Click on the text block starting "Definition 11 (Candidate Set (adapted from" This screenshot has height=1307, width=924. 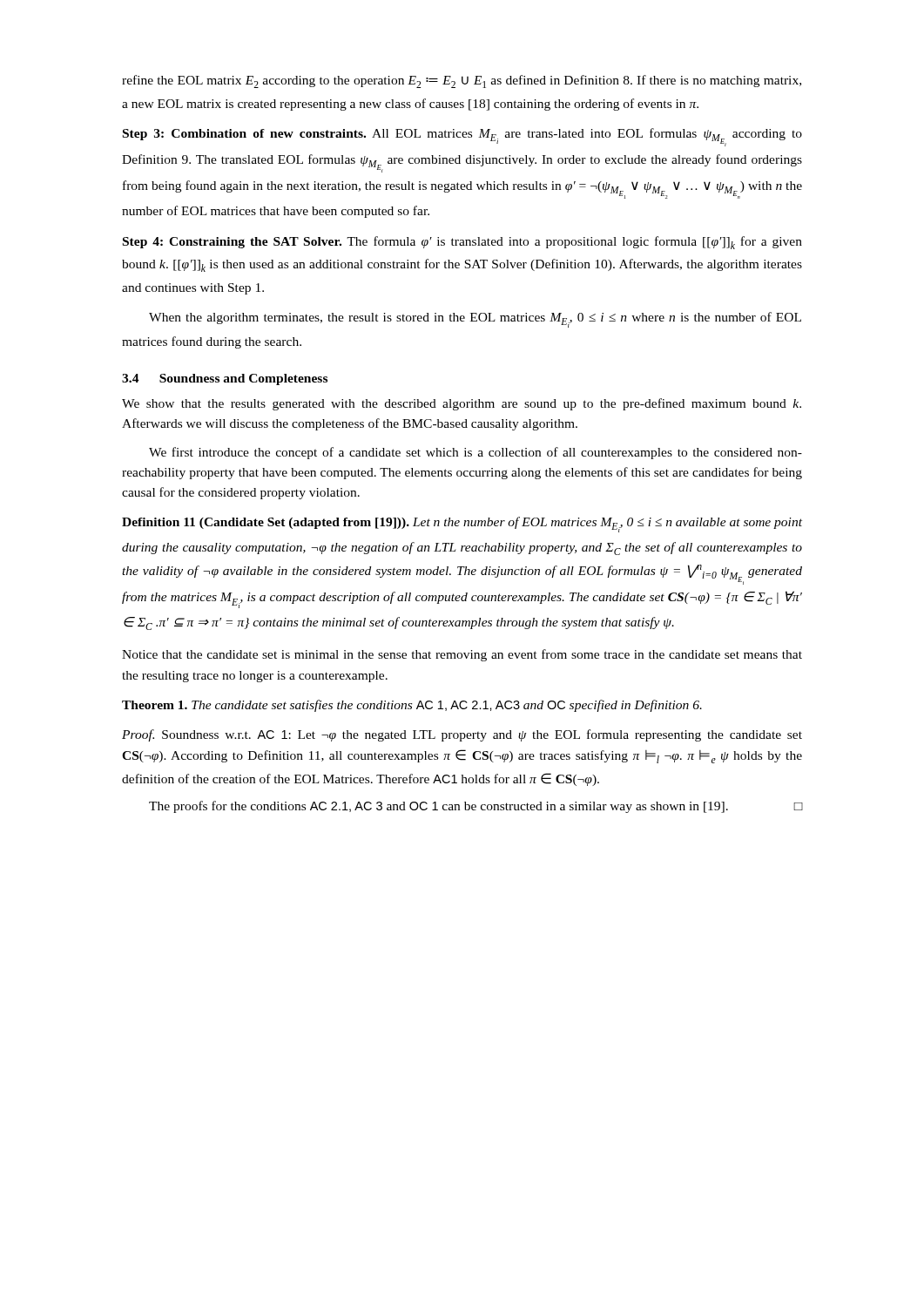click(462, 573)
